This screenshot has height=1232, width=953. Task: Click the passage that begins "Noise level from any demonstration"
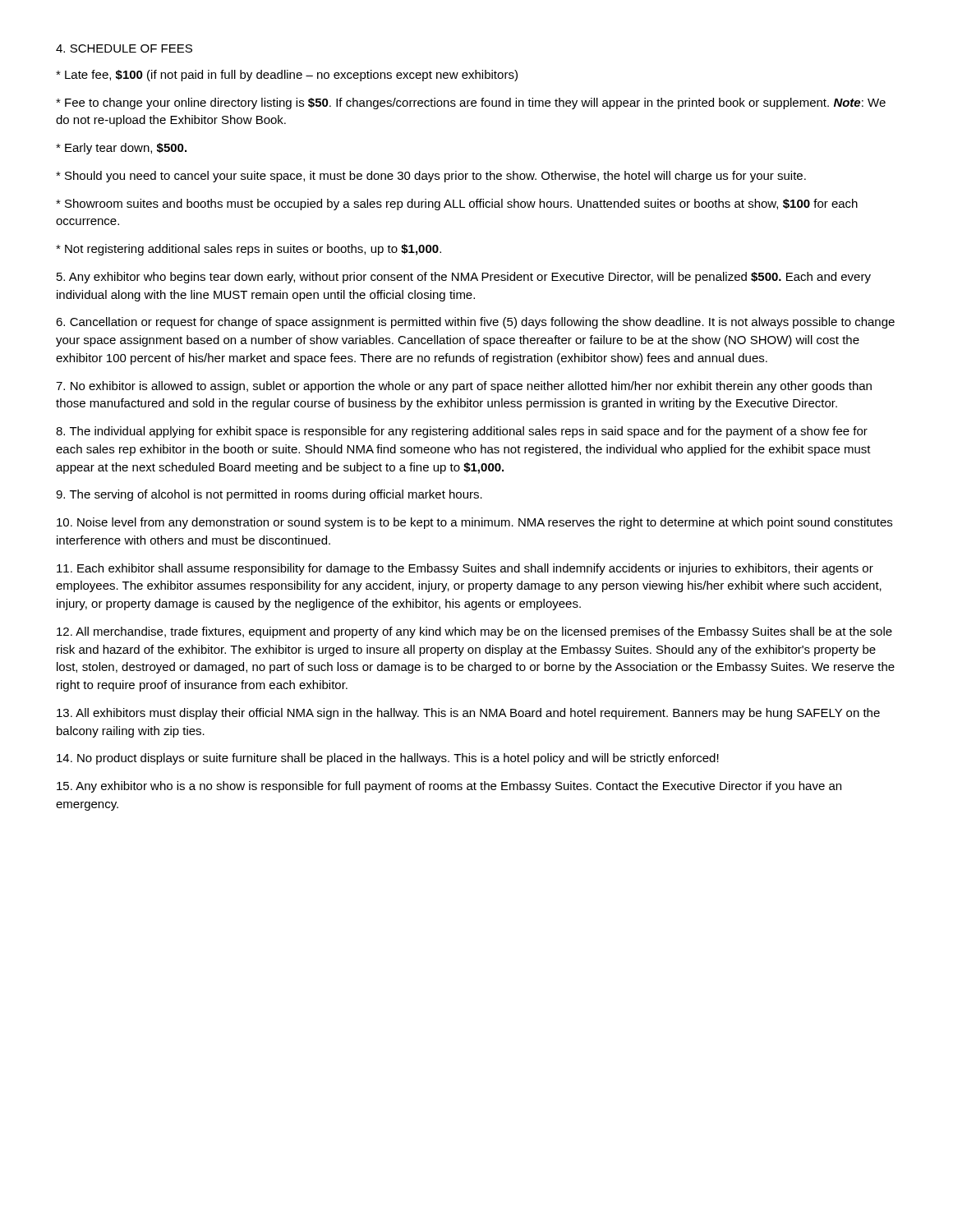coord(474,531)
